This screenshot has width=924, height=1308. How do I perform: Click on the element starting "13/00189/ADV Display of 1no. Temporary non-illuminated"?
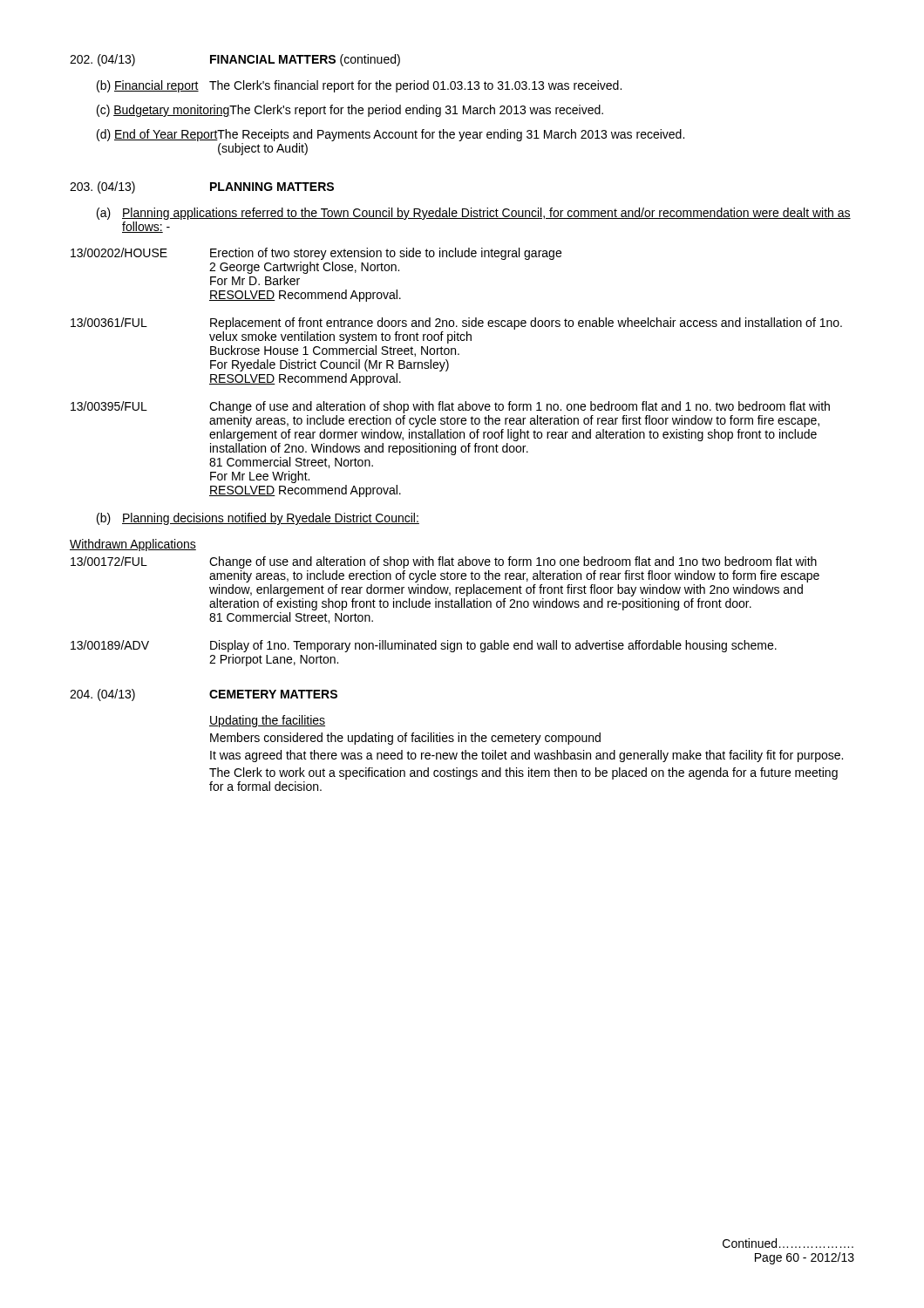click(462, 652)
